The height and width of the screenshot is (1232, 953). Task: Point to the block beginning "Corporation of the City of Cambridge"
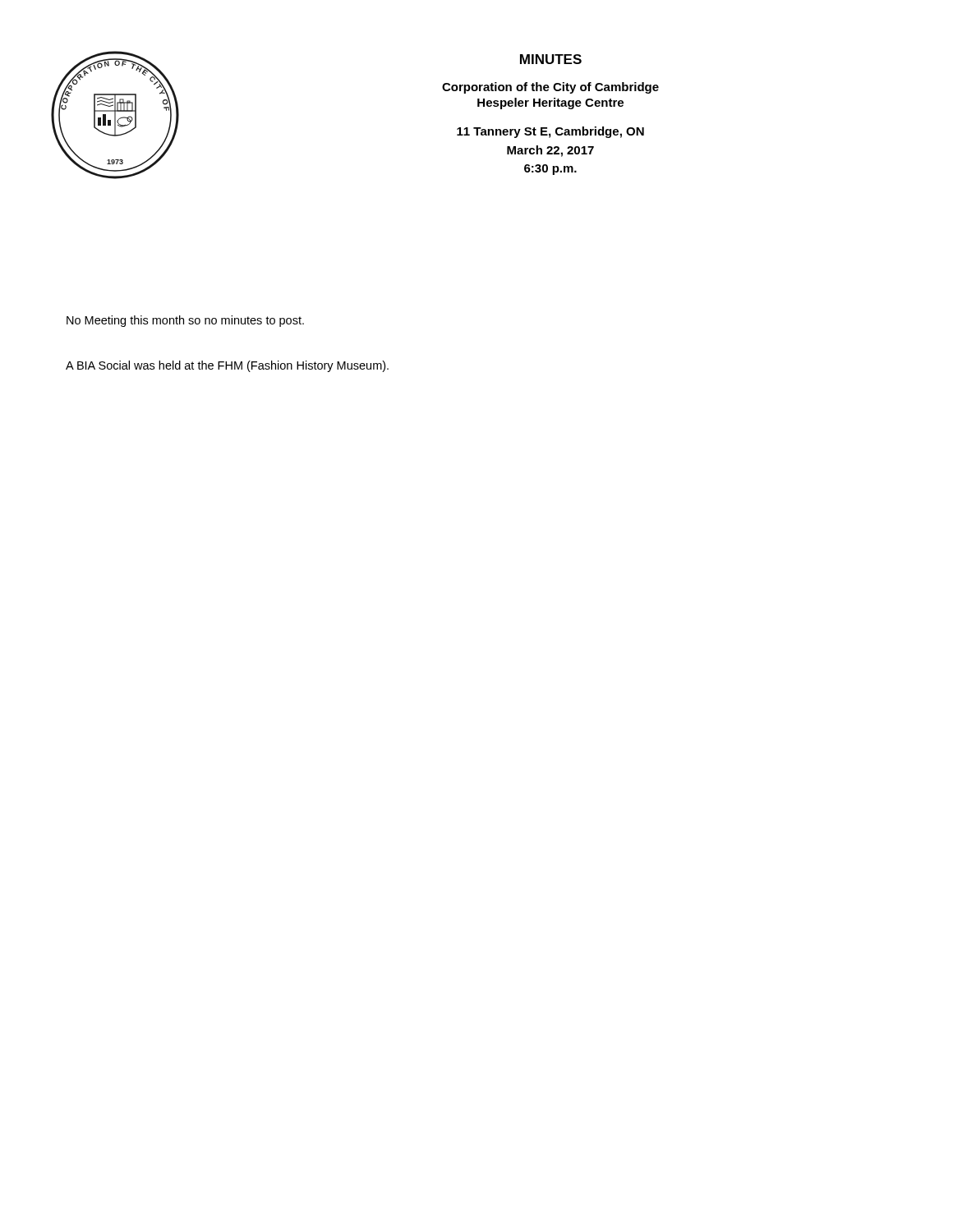[x=550, y=95]
